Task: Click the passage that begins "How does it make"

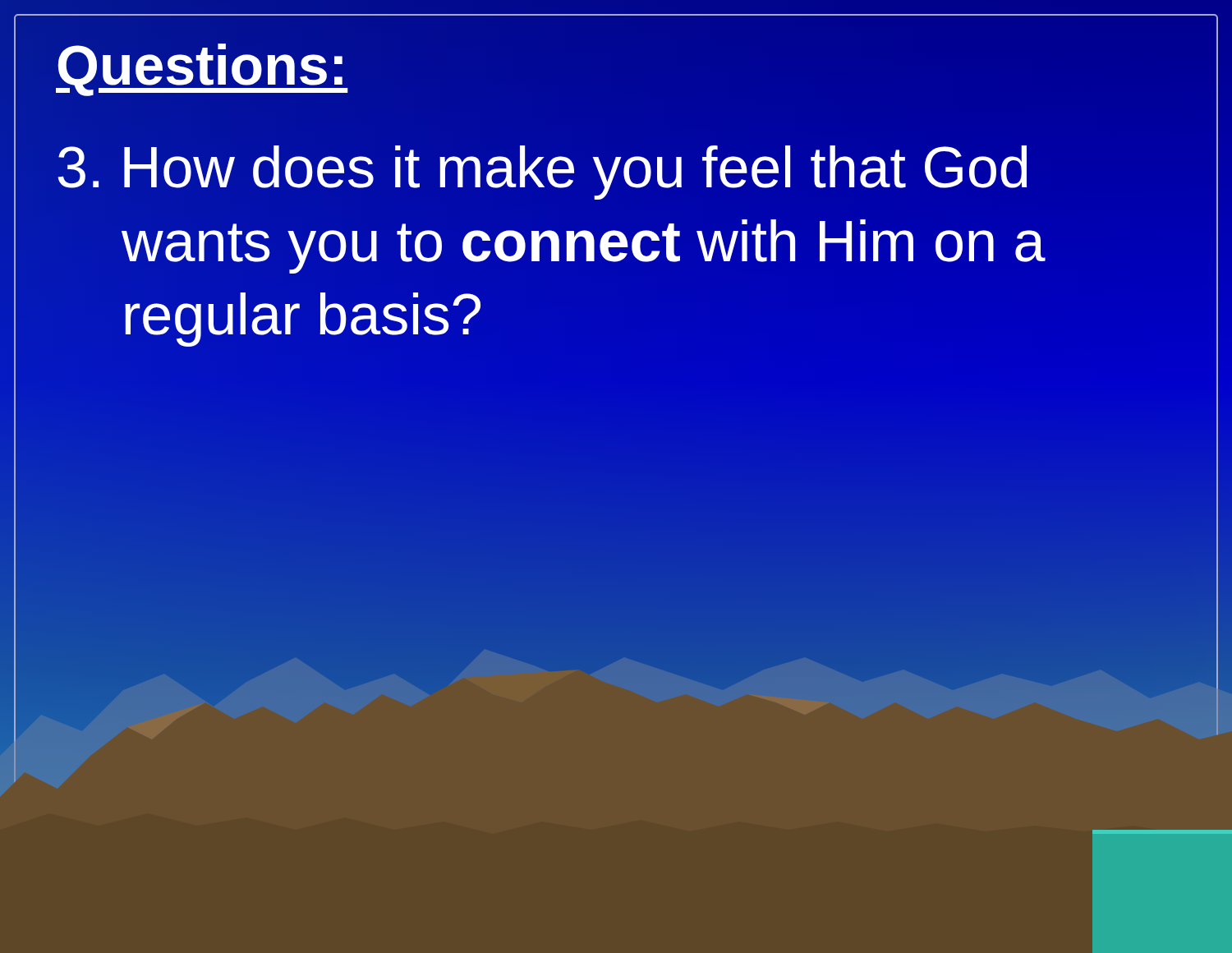Action: (x=550, y=244)
